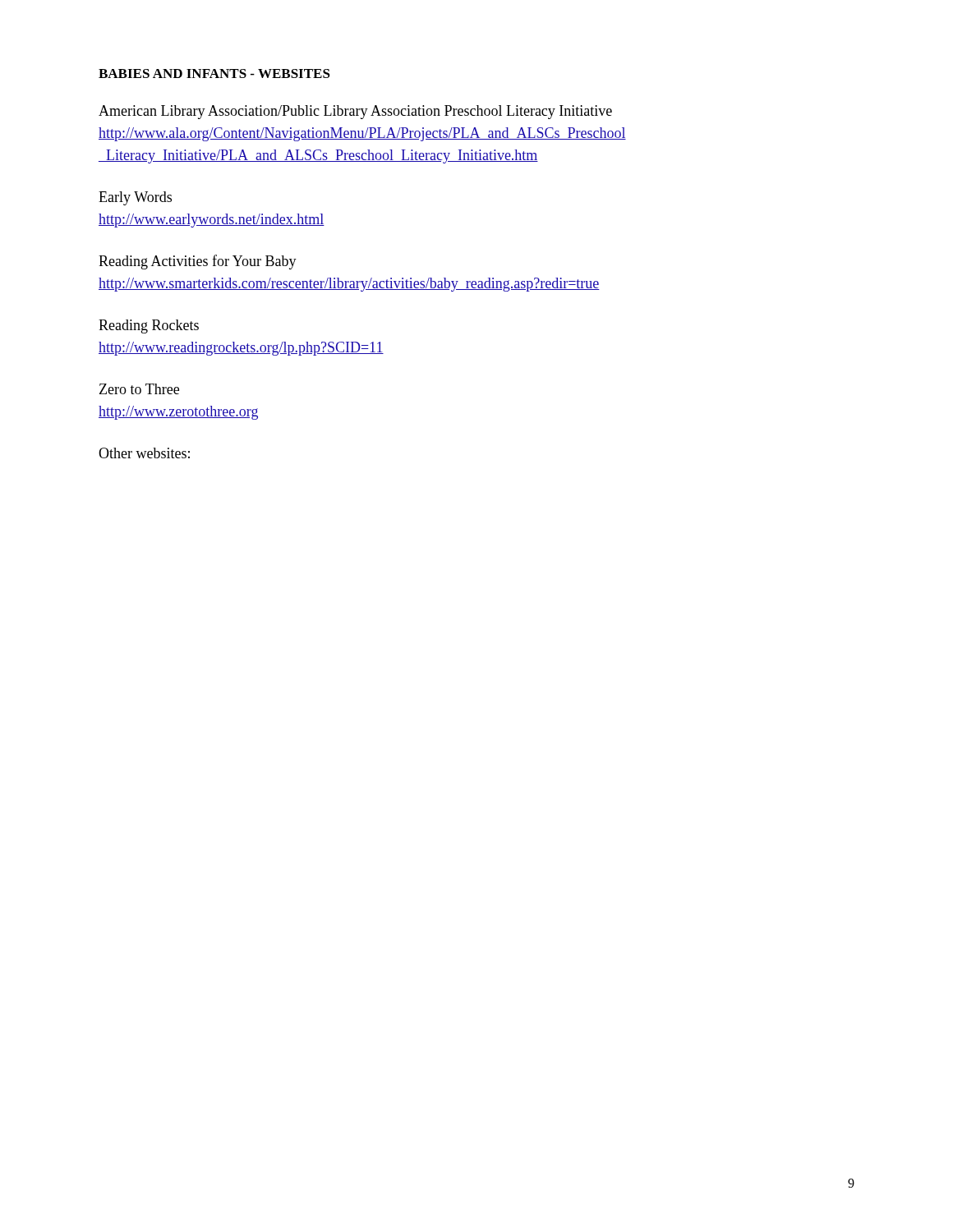Locate the region starting "Other websites:"
Screen dimensions: 1232x953
click(145, 453)
